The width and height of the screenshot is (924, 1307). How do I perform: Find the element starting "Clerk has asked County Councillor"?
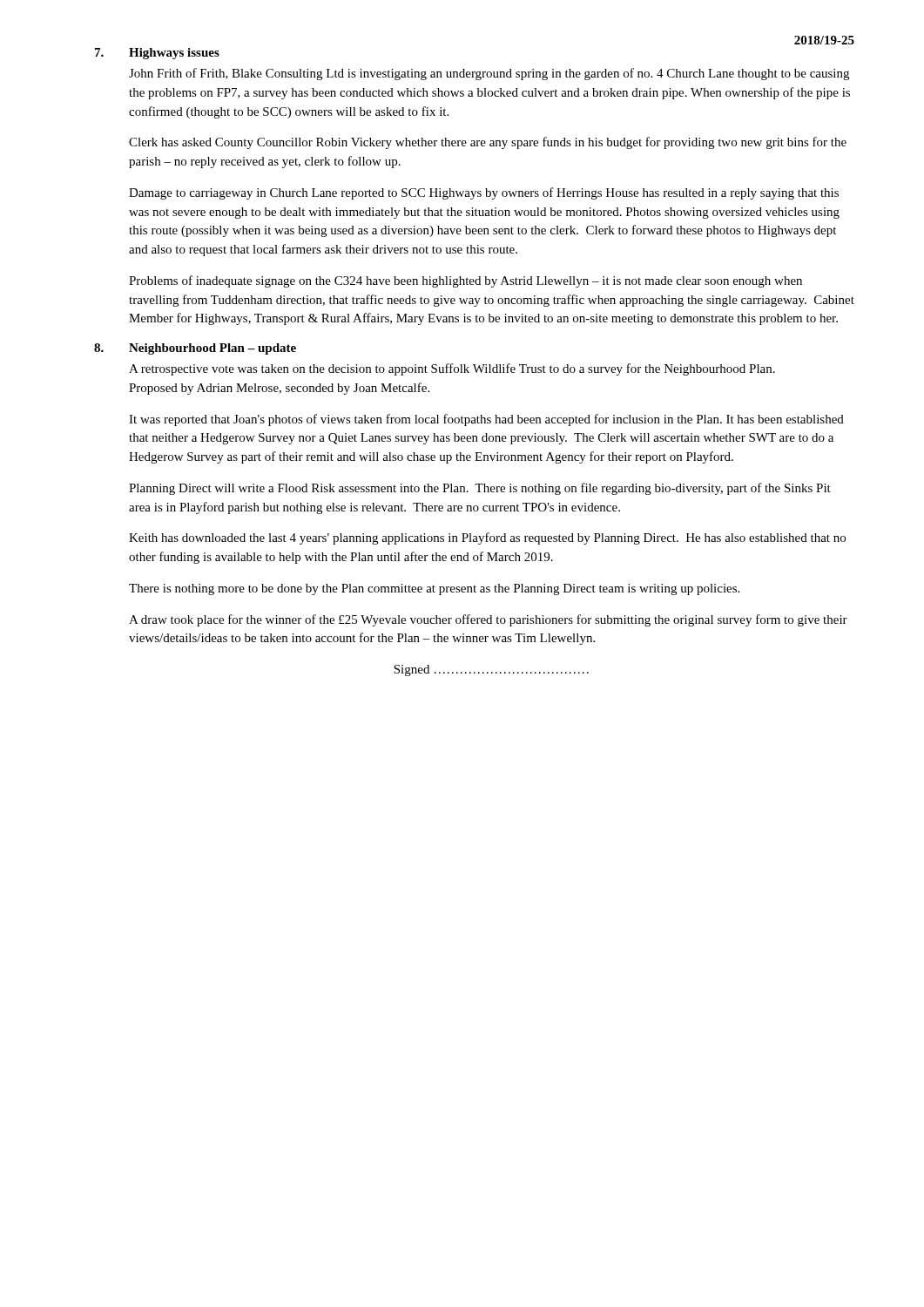coord(488,152)
